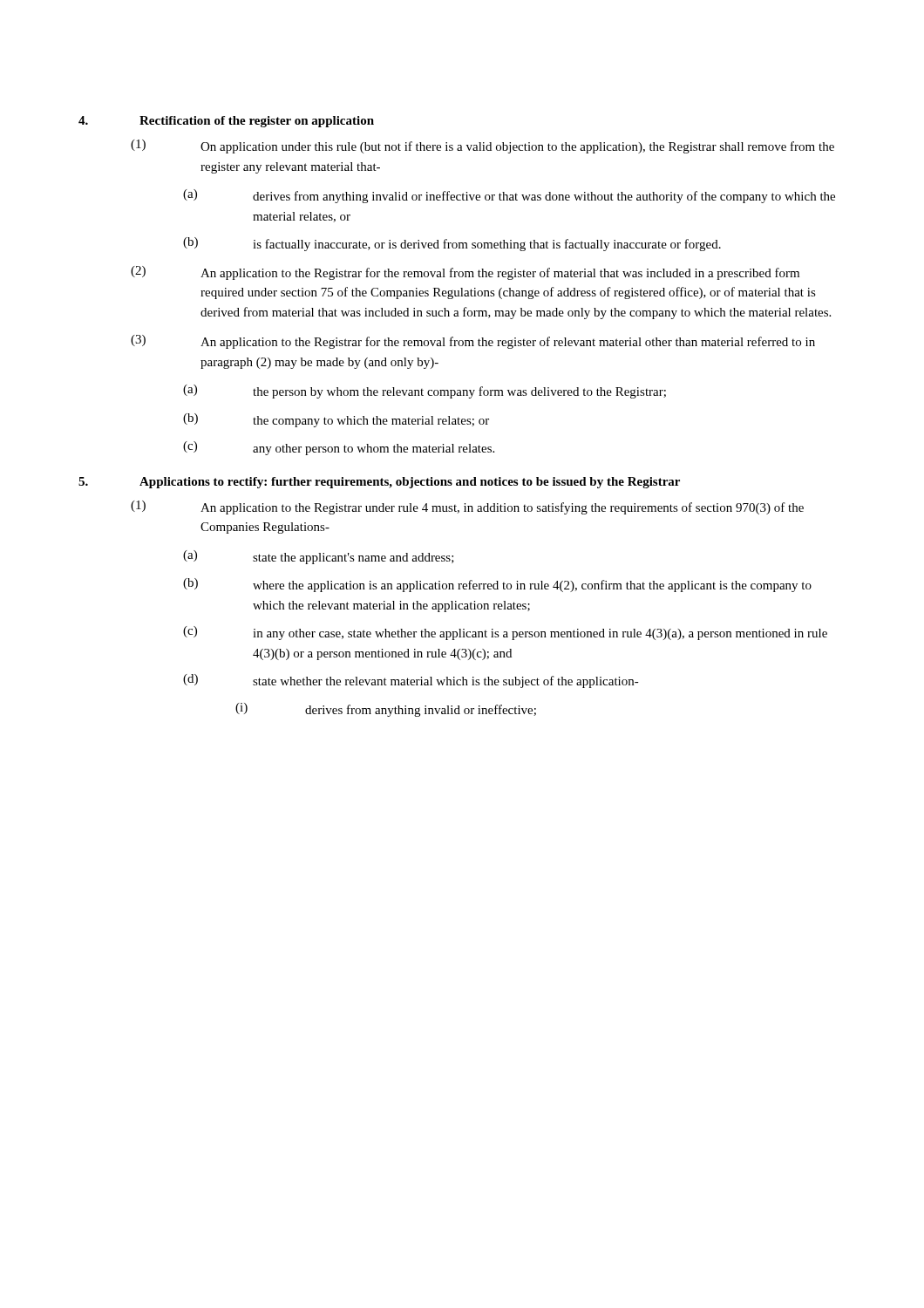Screen dimensions: 1308x924
Task: Where is the passage that starts "(c) any other"?
Action: click(462, 448)
